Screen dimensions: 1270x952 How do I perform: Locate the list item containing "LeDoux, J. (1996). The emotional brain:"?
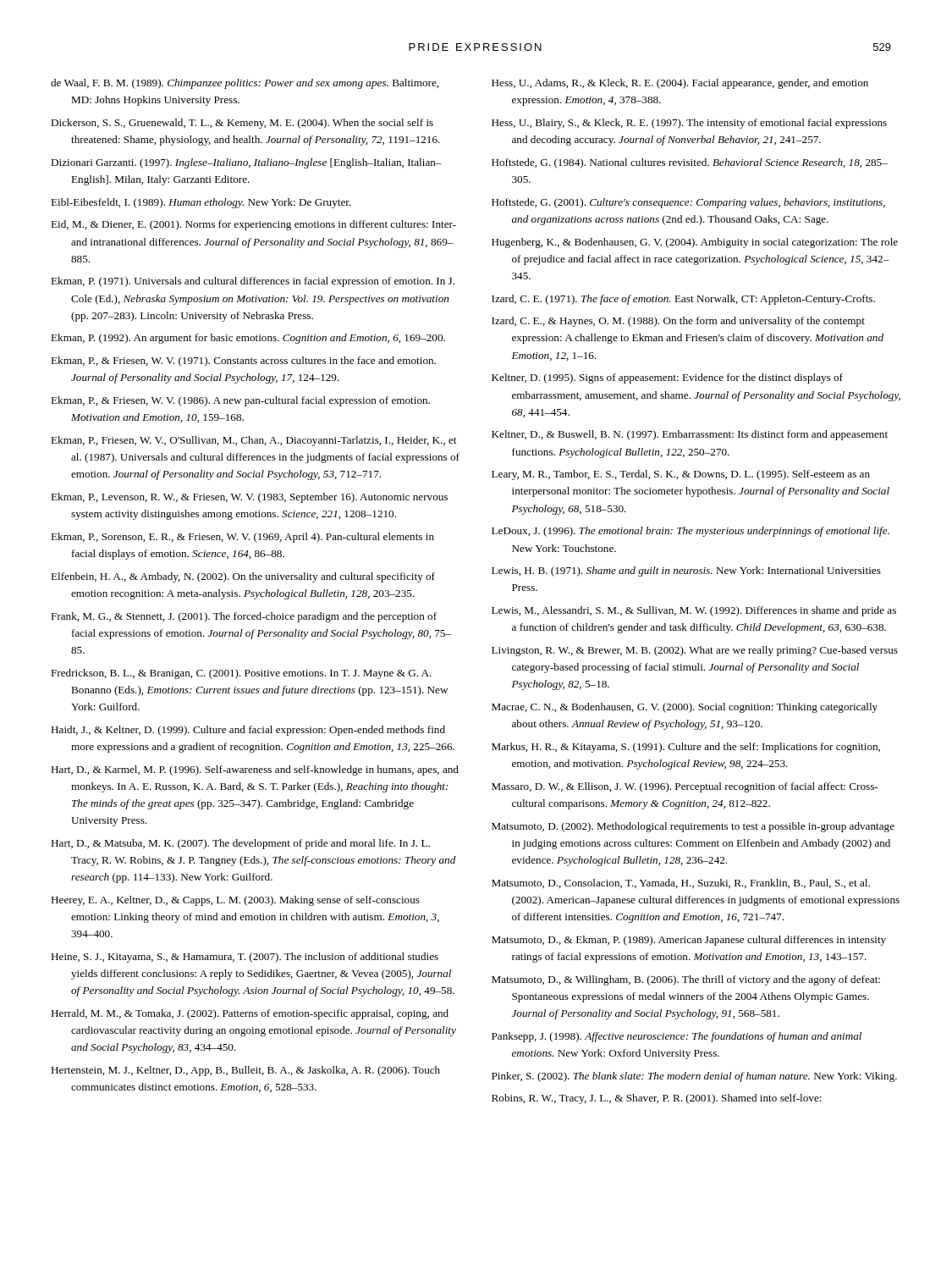pyautogui.click(x=691, y=539)
